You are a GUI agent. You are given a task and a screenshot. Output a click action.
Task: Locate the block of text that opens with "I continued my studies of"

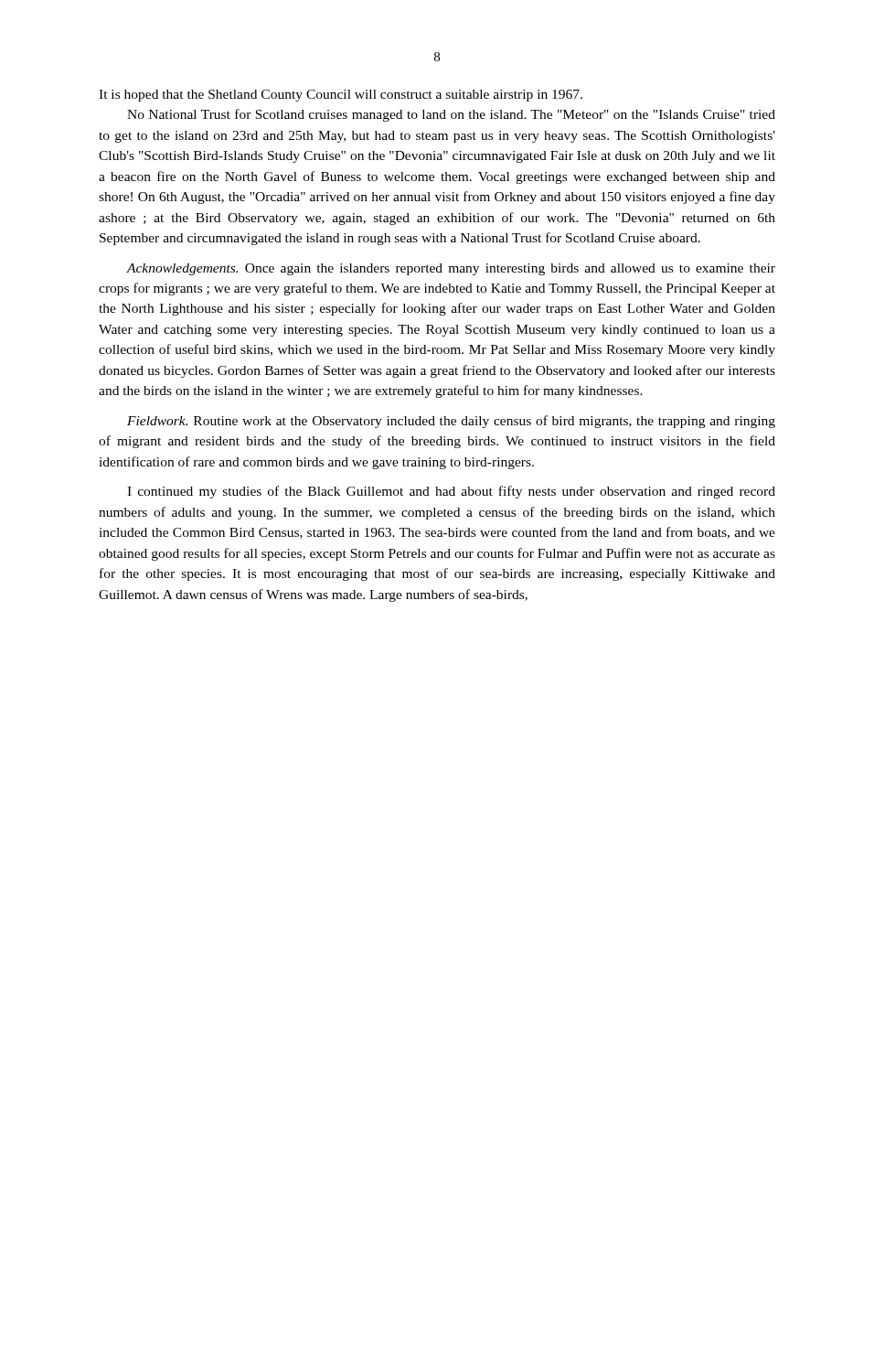tap(437, 543)
